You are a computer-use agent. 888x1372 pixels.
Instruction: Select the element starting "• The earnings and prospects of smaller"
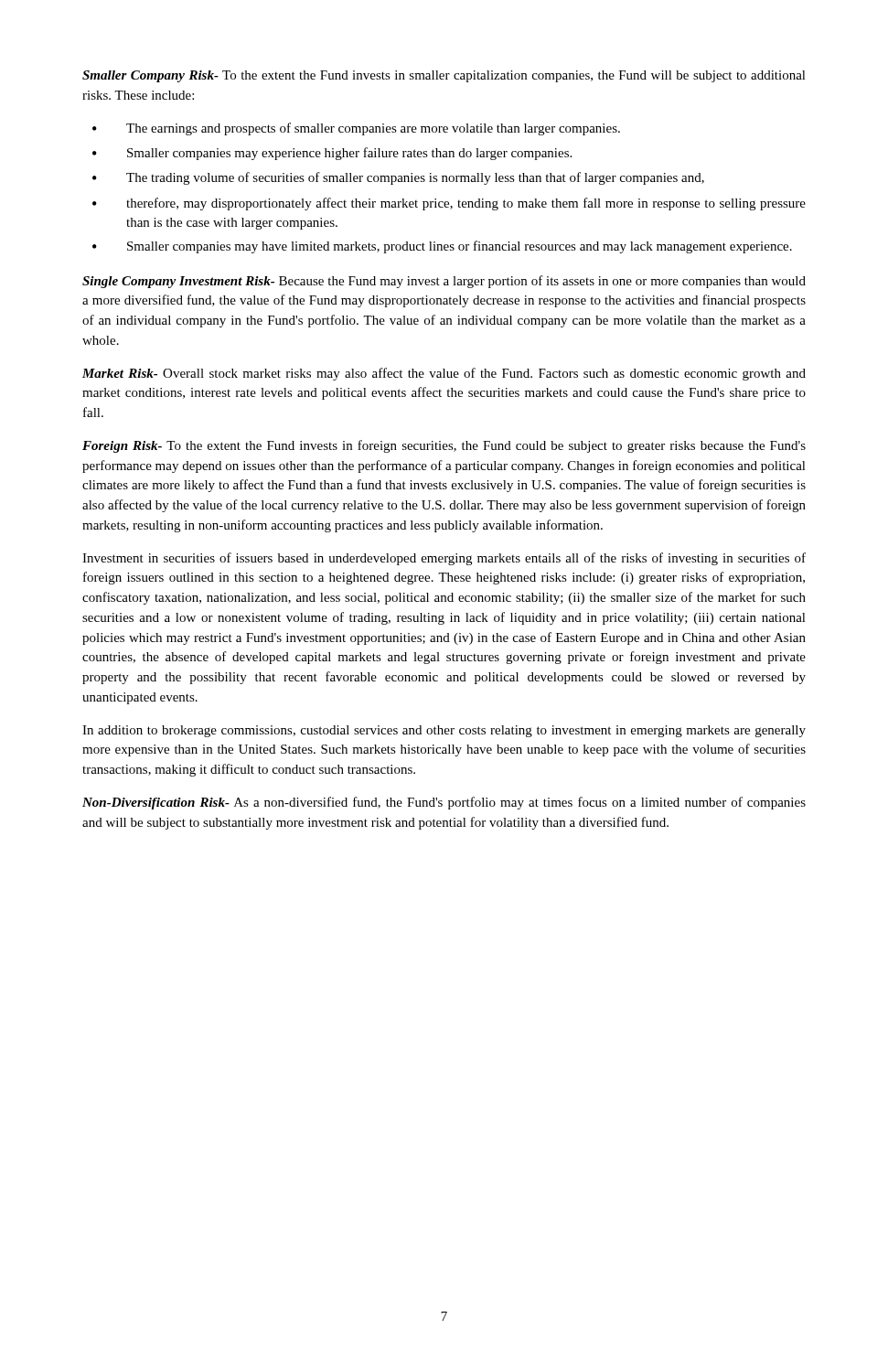(x=444, y=129)
